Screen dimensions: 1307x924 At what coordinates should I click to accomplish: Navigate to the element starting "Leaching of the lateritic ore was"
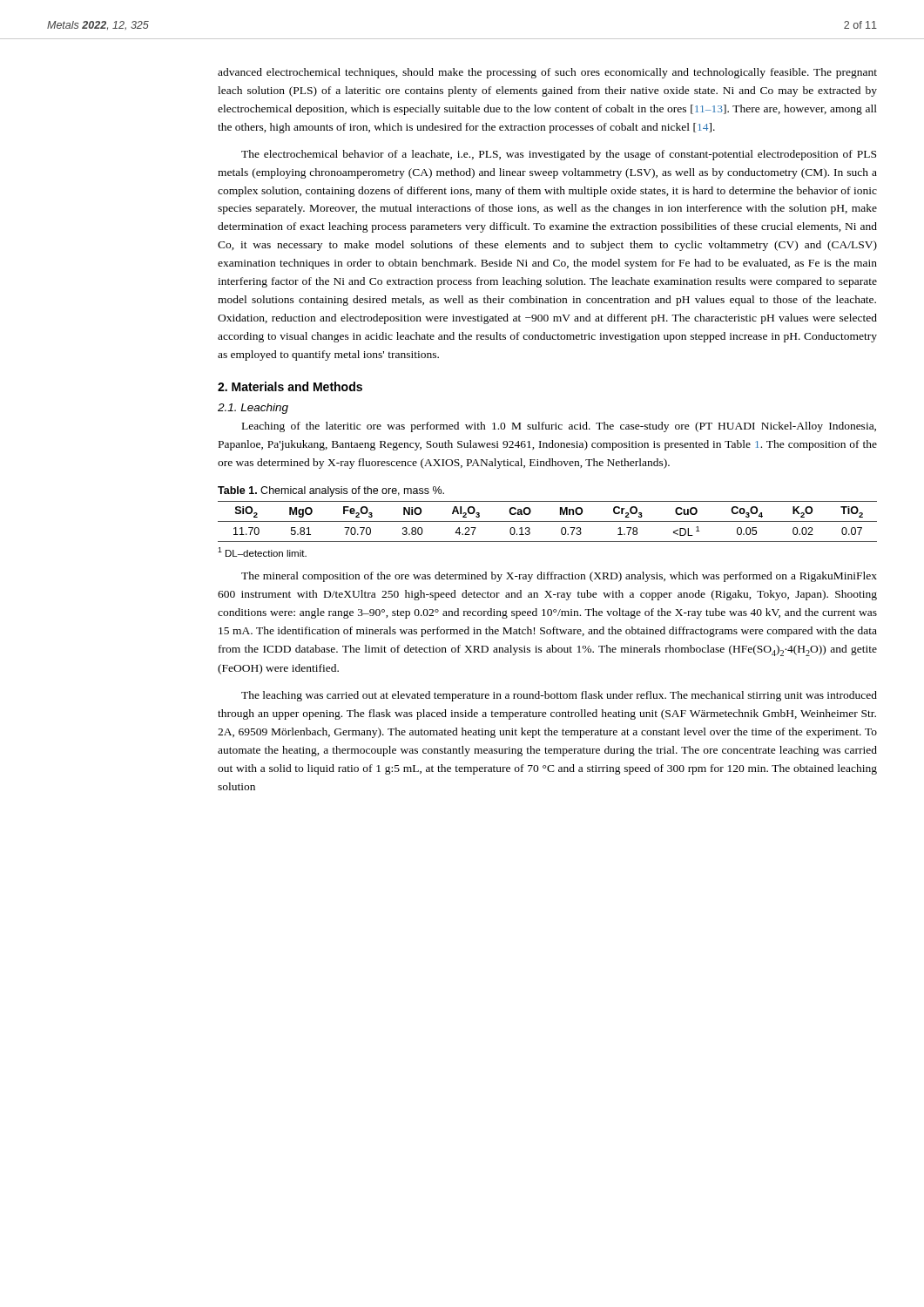tap(547, 445)
